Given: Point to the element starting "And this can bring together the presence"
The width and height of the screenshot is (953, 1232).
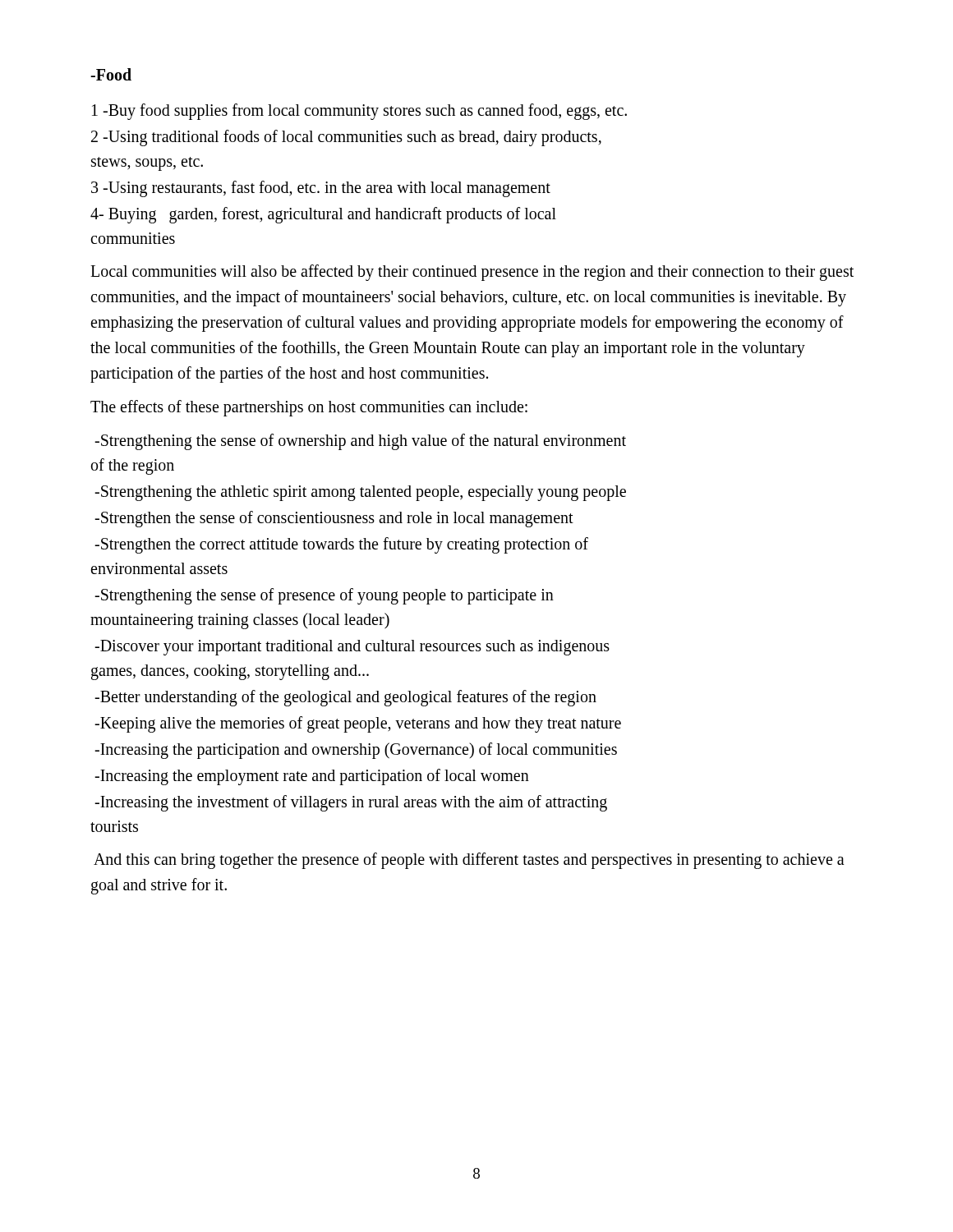Looking at the screenshot, I should tap(467, 872).
